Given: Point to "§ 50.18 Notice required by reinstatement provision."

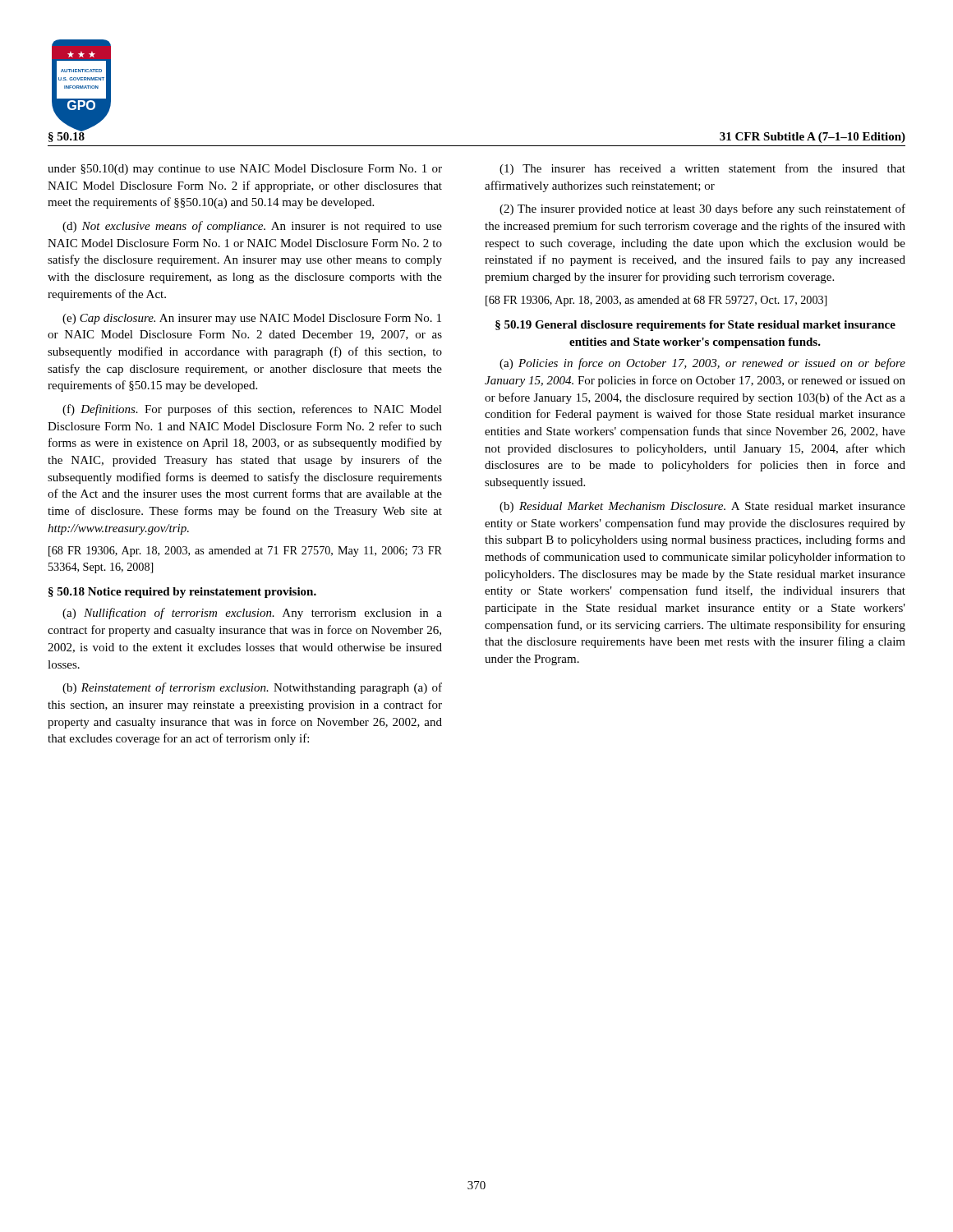Looking at the screenshot, I should (245, 591).
